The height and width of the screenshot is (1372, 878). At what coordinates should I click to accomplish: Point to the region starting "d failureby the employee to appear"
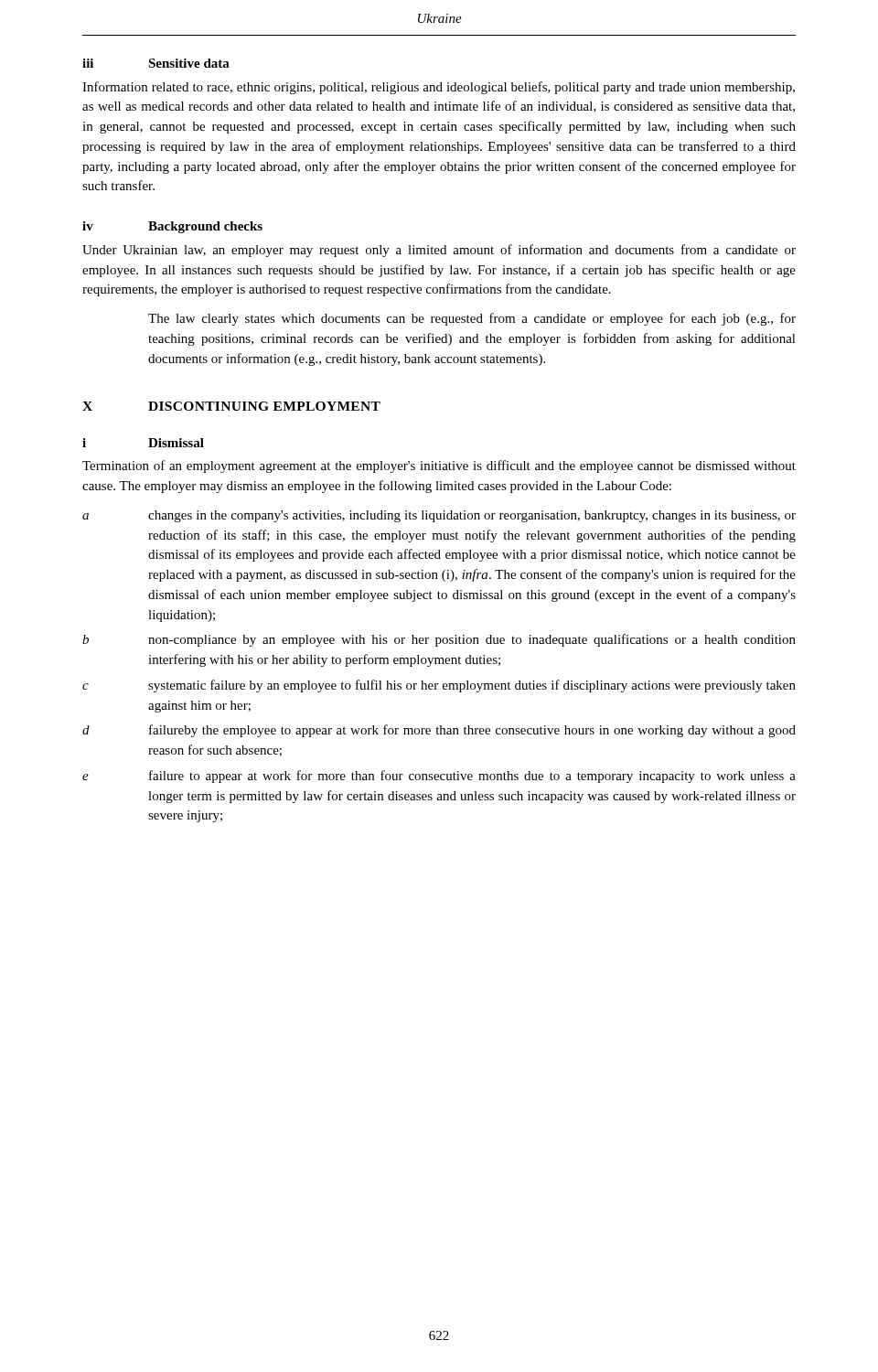tap(439, 741)
